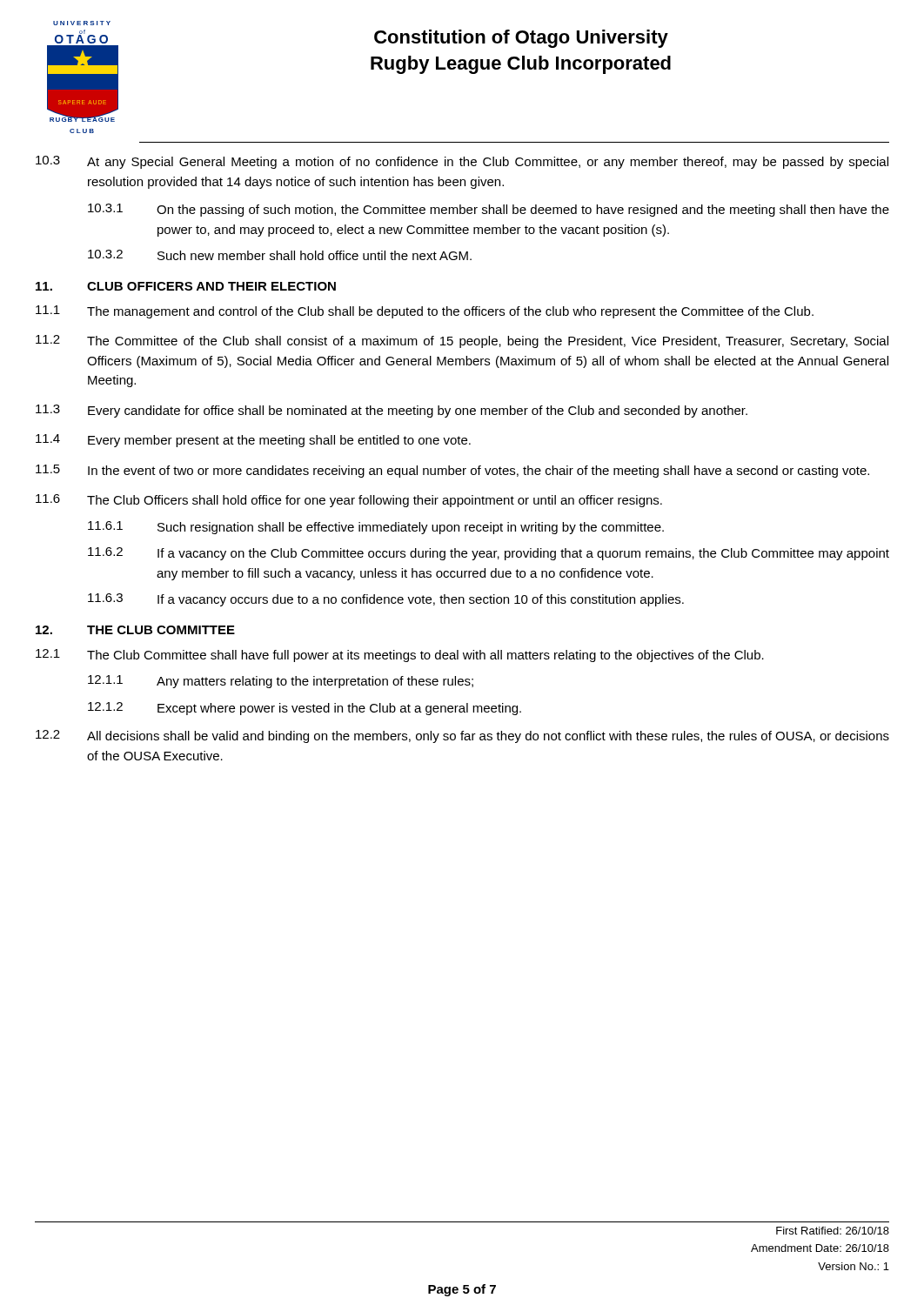Locate the passage starting "12. THE CLUB COMMITTEE"

tap(135, 630)
